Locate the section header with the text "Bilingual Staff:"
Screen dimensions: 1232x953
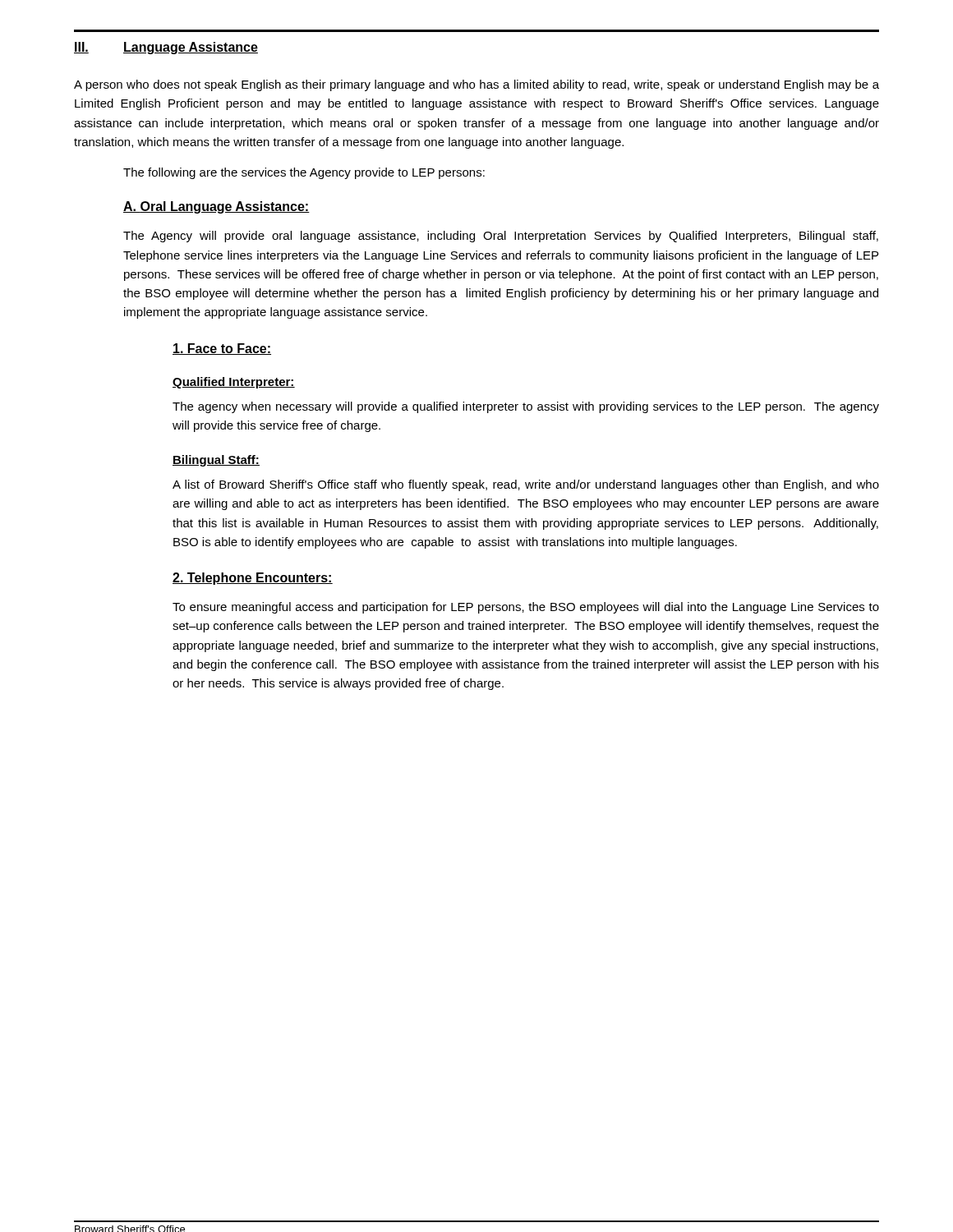click(x=216, y=460)
